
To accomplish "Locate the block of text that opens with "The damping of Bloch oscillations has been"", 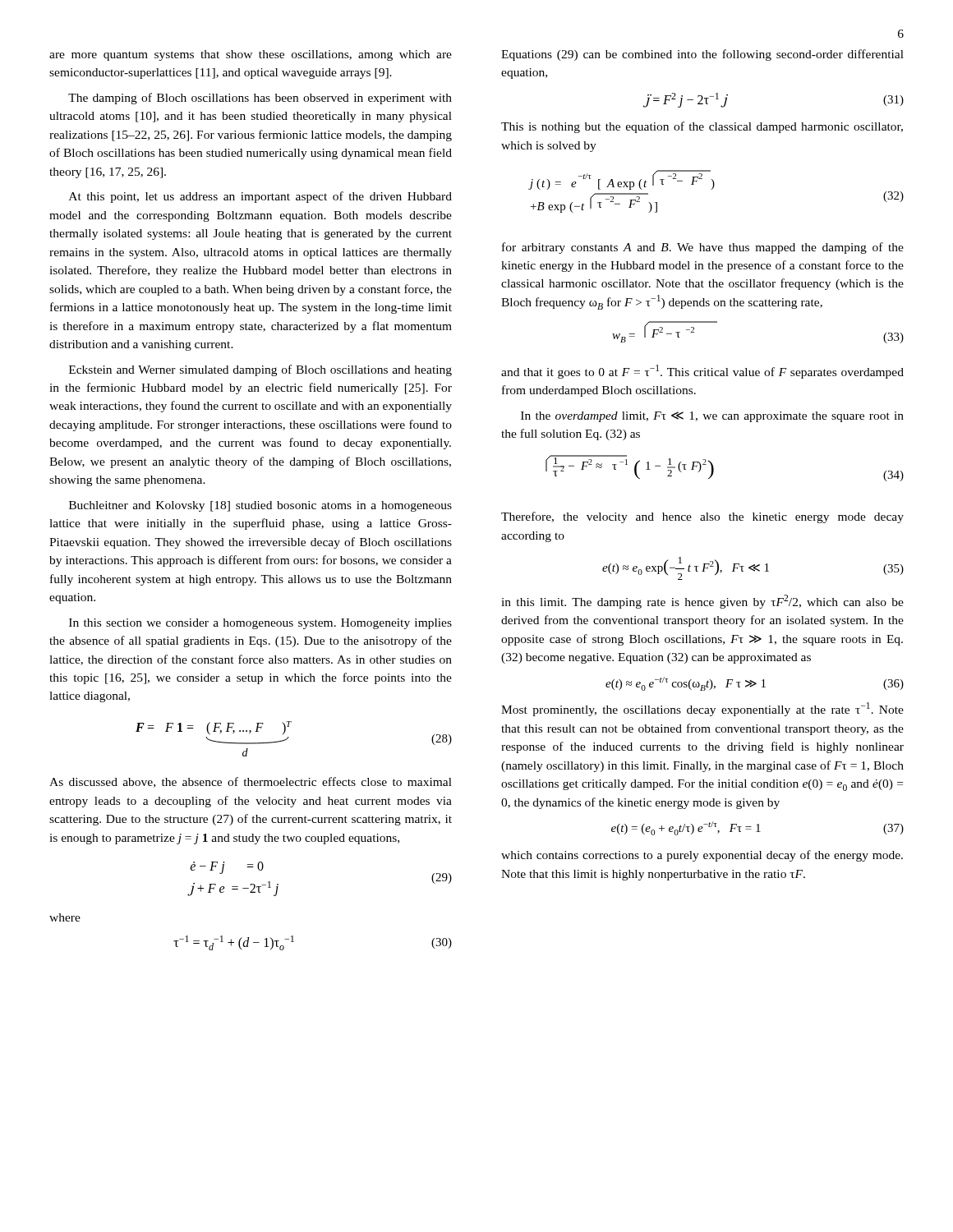I will (251, 135).
